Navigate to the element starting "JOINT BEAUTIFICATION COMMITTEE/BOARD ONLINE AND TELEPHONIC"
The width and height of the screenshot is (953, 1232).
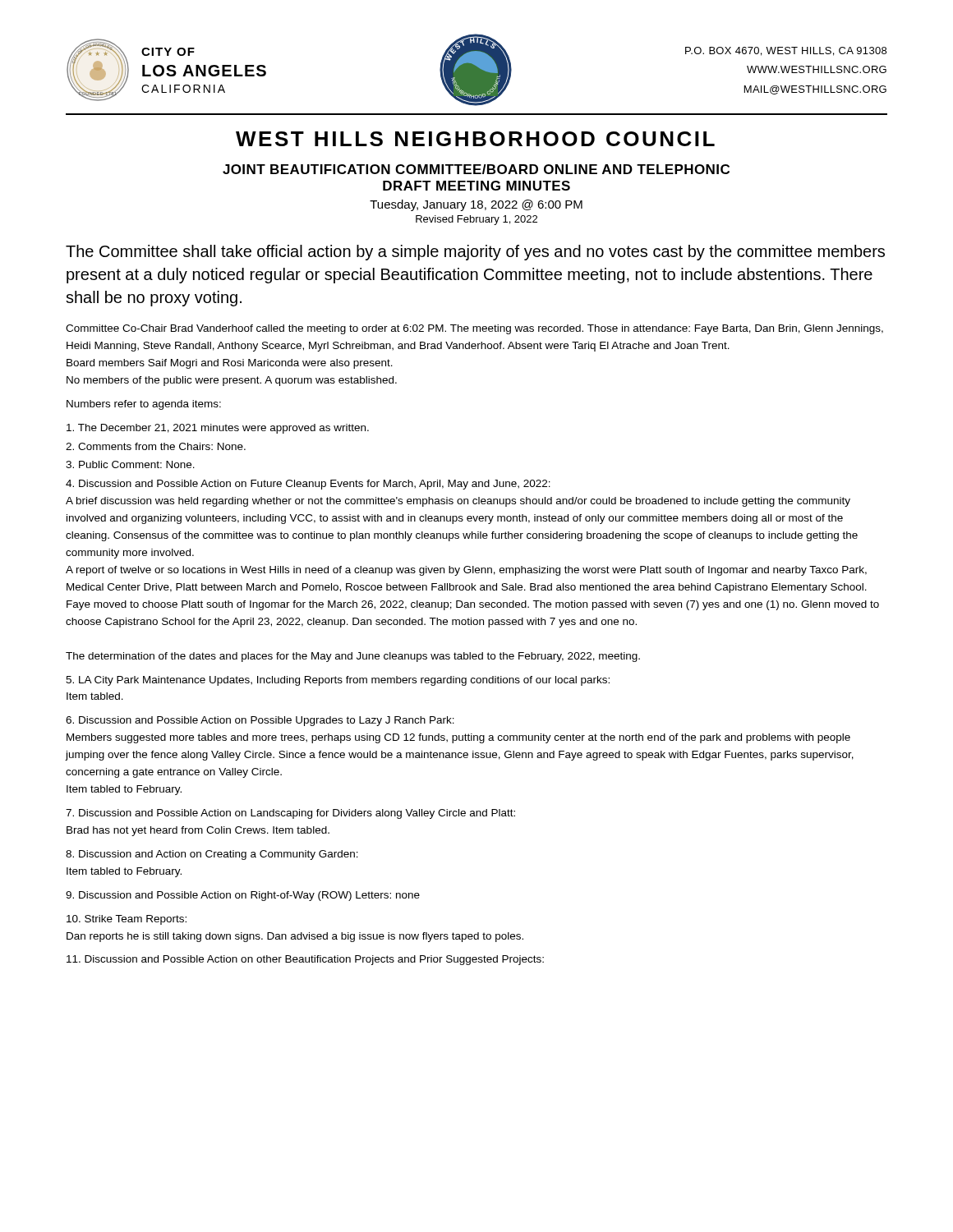coord(476,193)
